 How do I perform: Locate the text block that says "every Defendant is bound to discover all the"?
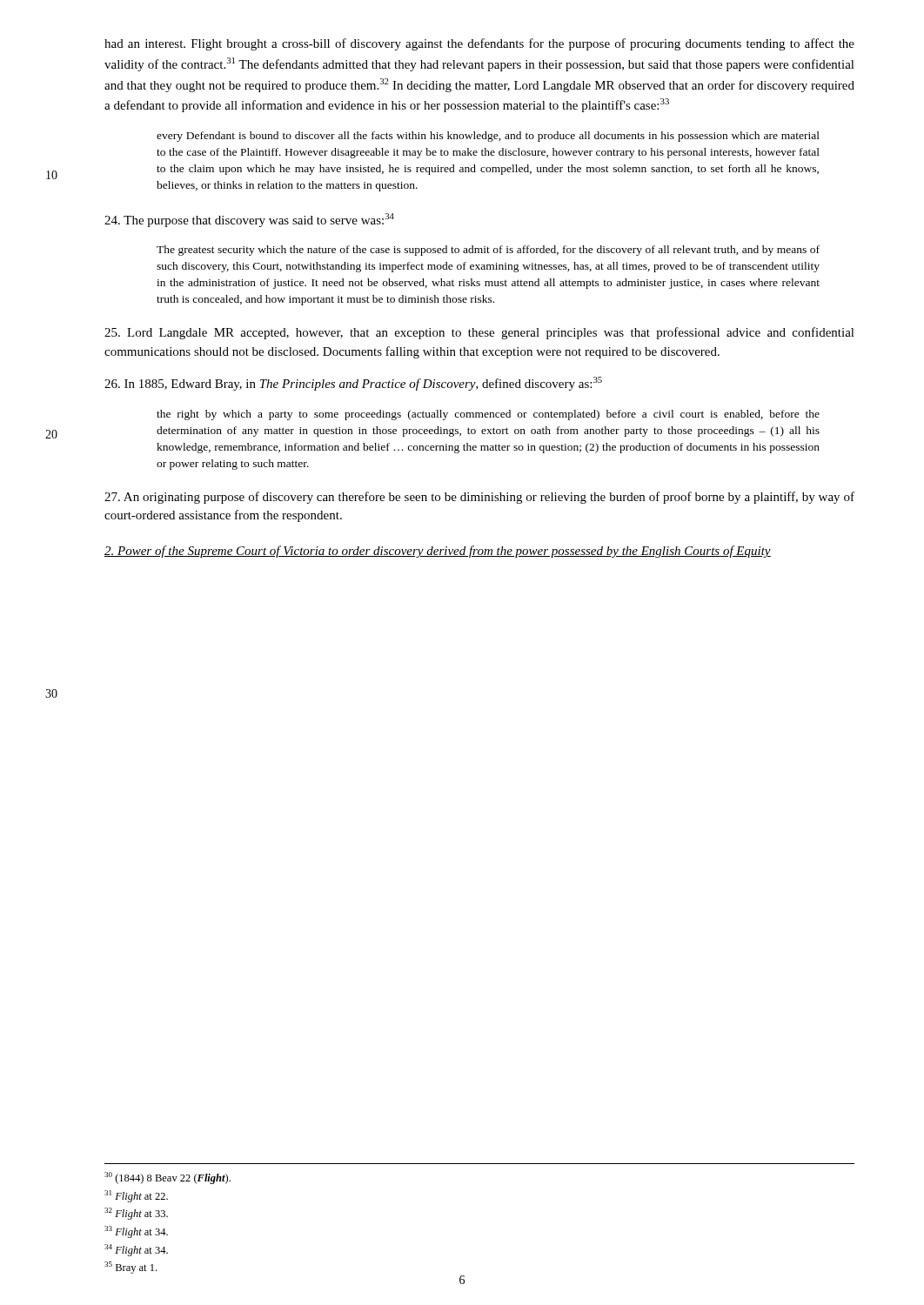click(488, 160)
